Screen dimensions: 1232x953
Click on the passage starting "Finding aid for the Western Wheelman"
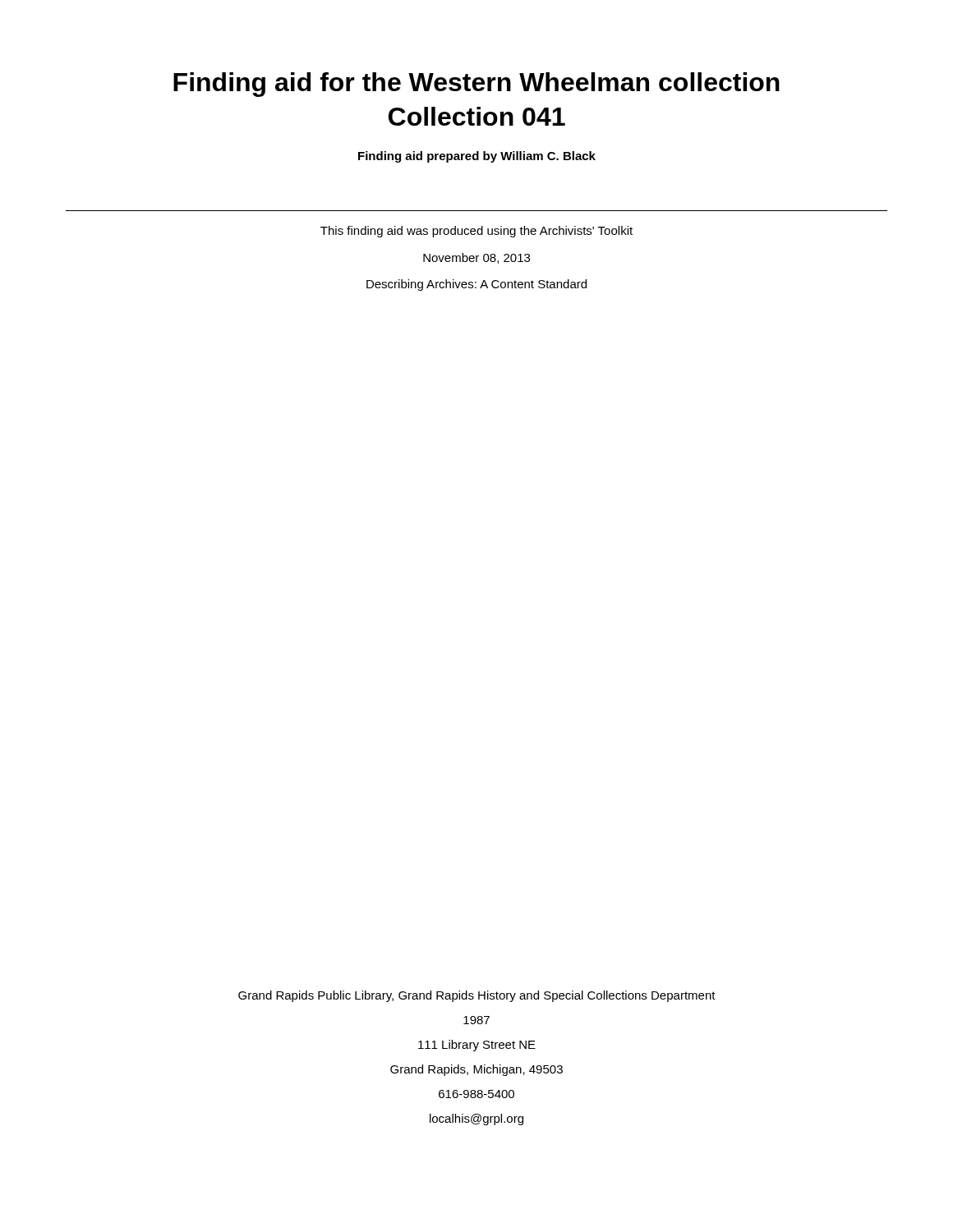point(476,114)
